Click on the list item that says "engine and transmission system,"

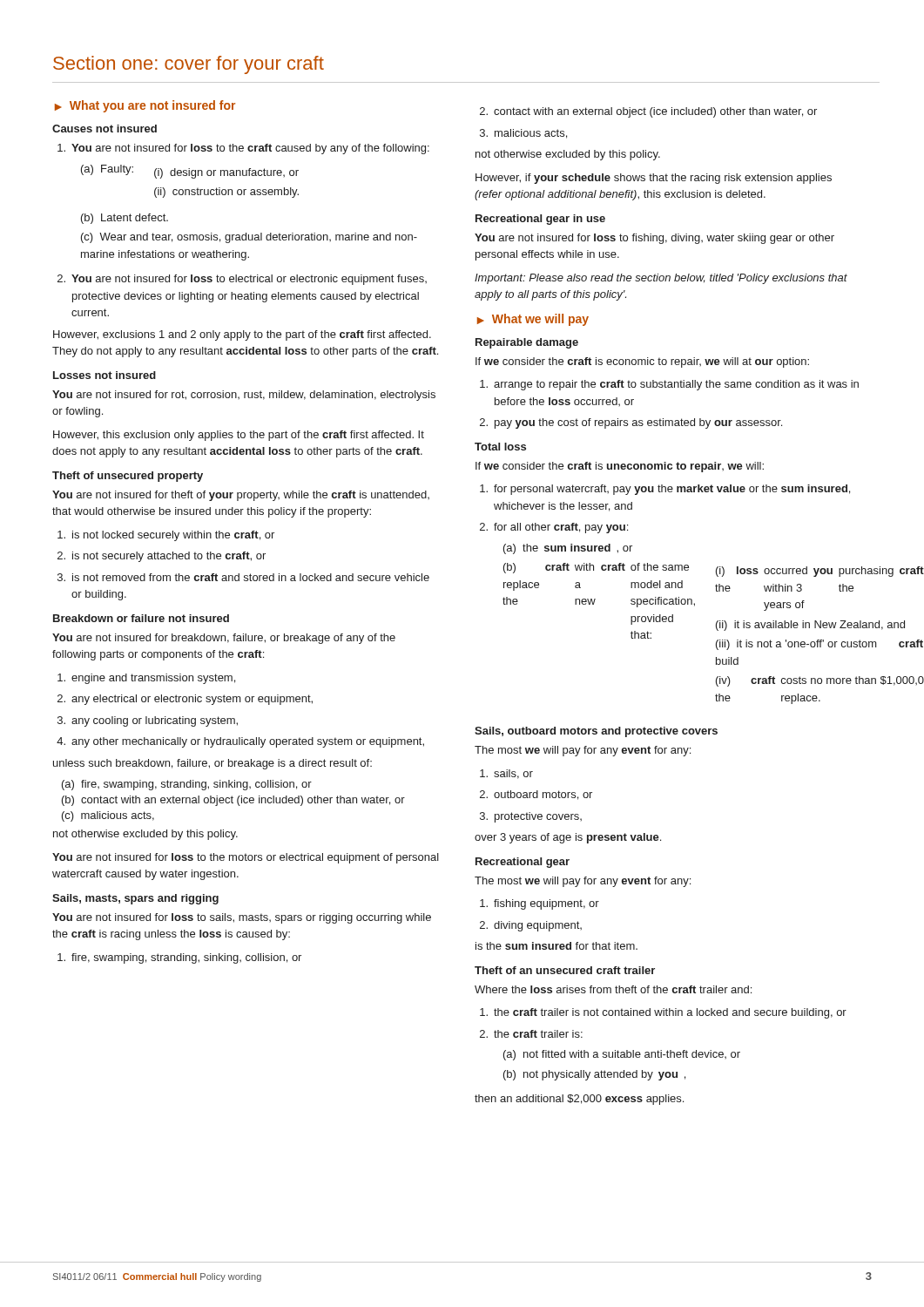click(x=146, y=679)
